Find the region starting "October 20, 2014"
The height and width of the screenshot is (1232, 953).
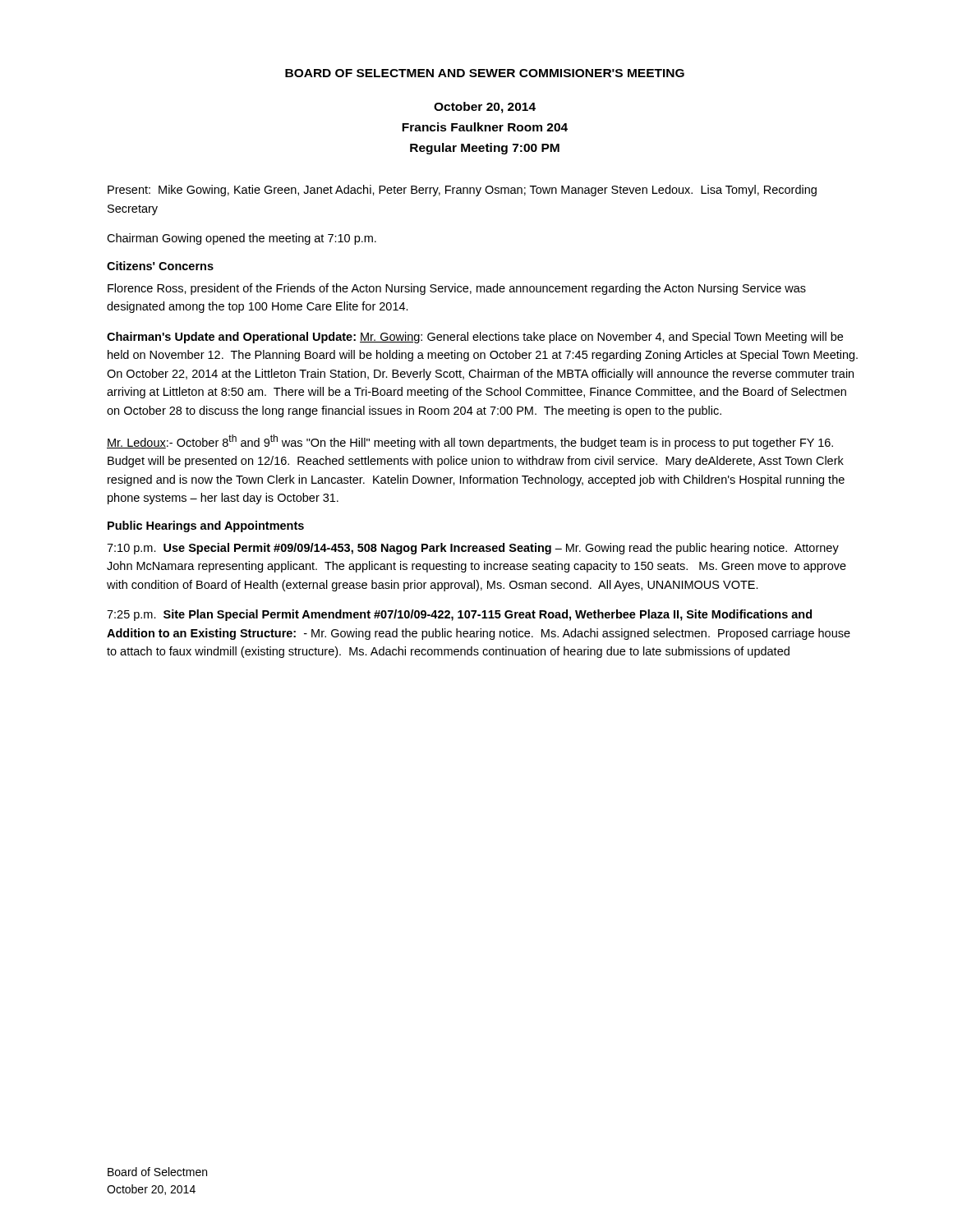coord(485,128)
